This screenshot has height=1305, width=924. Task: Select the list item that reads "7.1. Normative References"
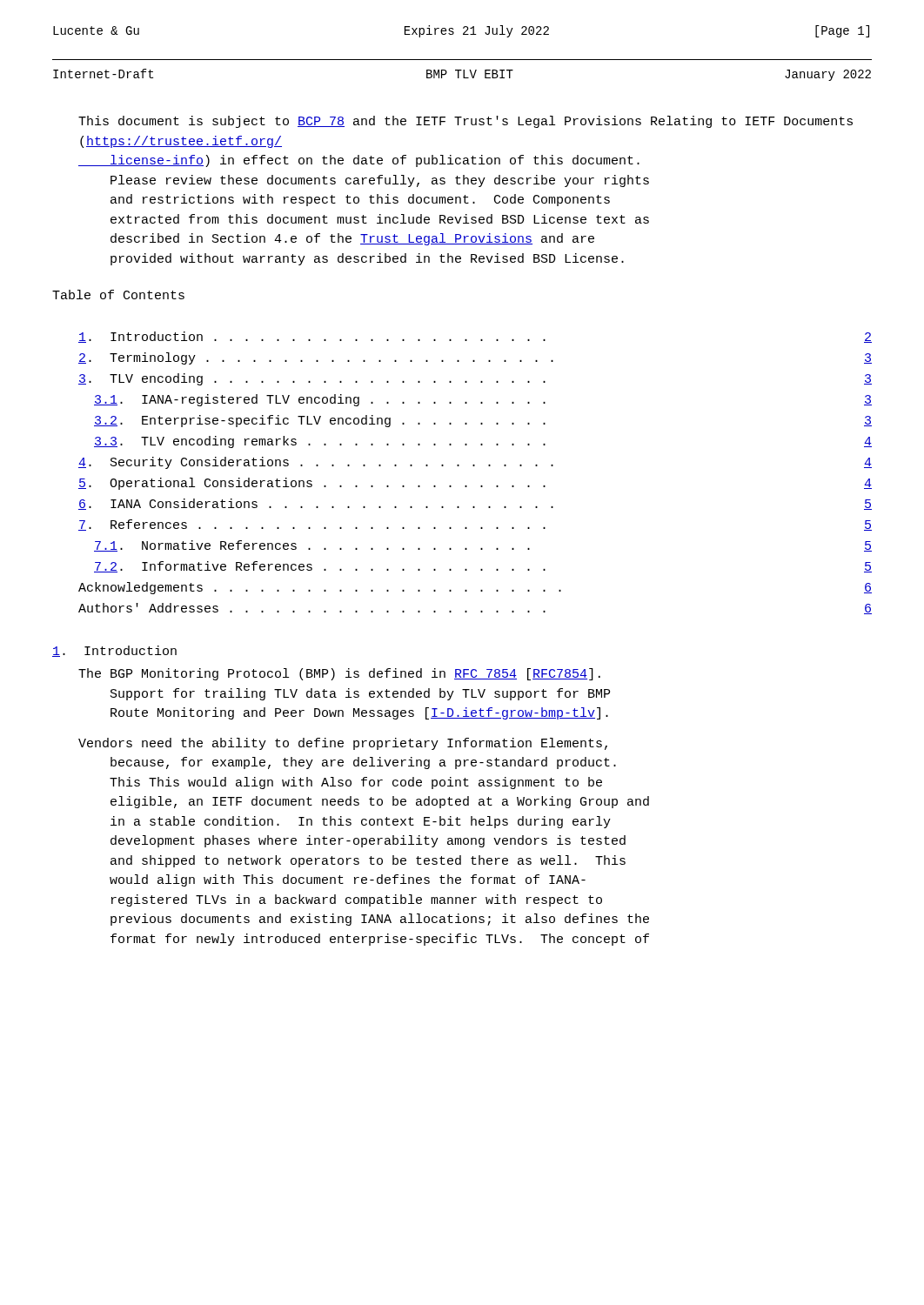[x=475, y=547]
